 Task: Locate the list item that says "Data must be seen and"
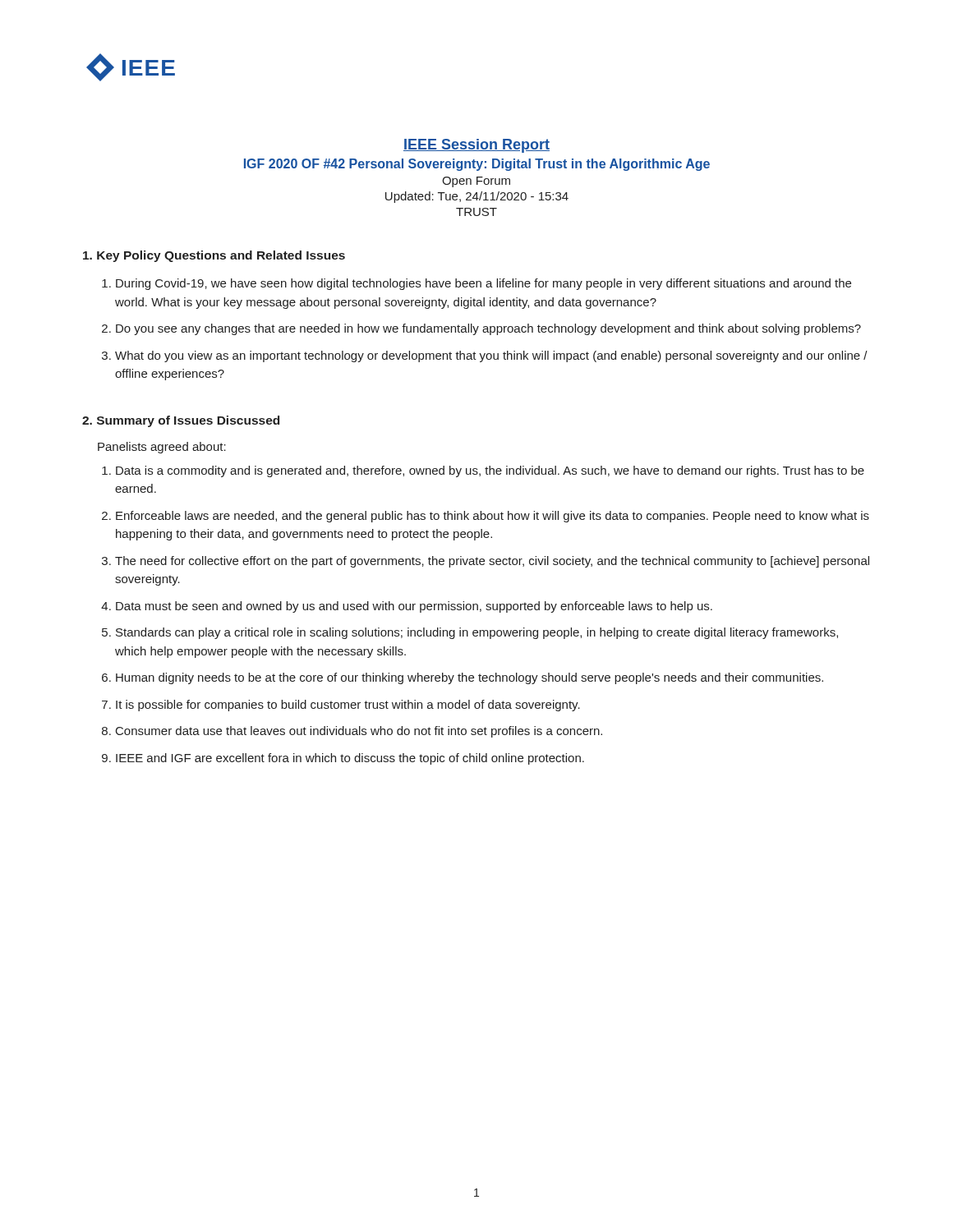(414, 605)
